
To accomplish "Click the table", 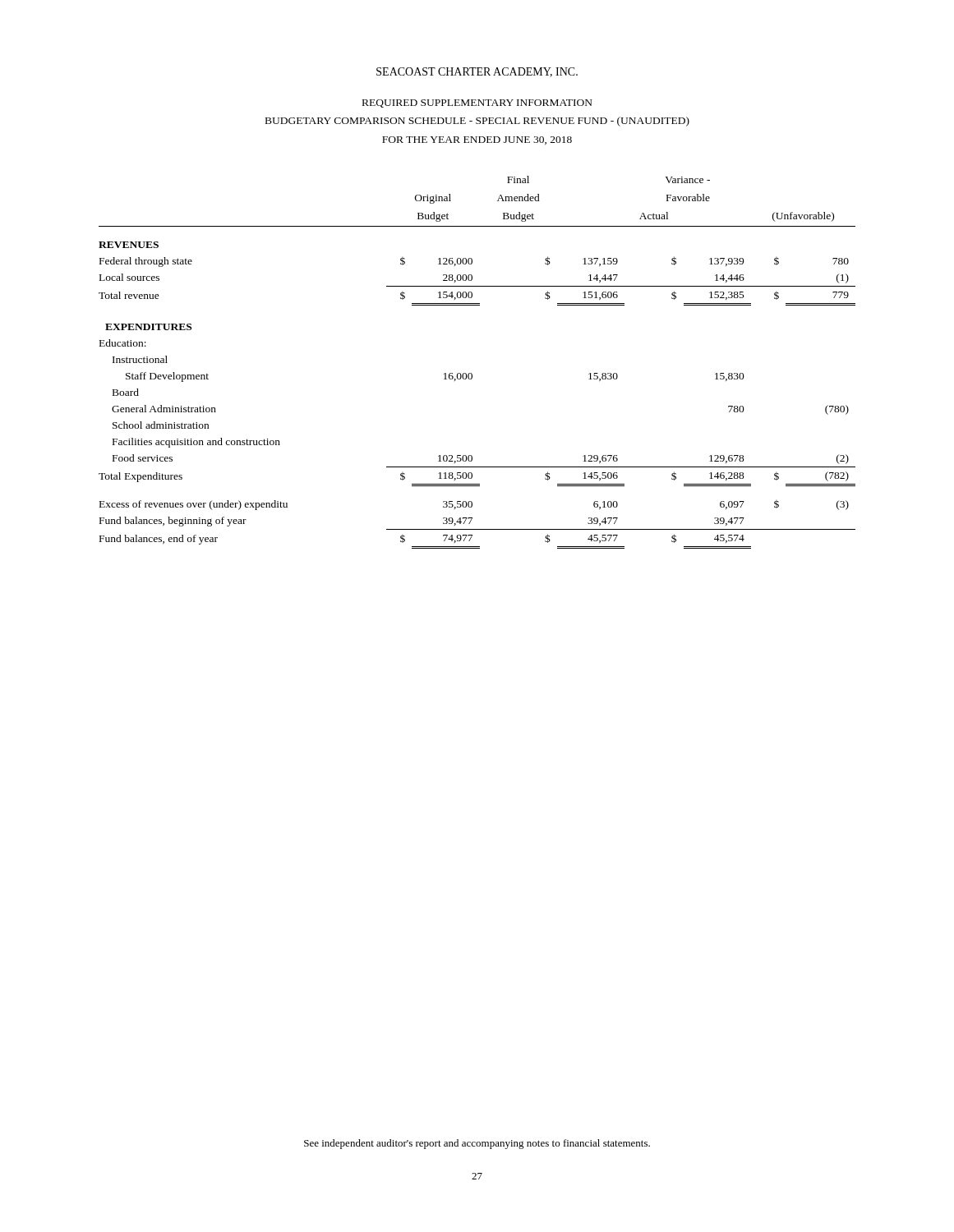I will tap(477, 360).
